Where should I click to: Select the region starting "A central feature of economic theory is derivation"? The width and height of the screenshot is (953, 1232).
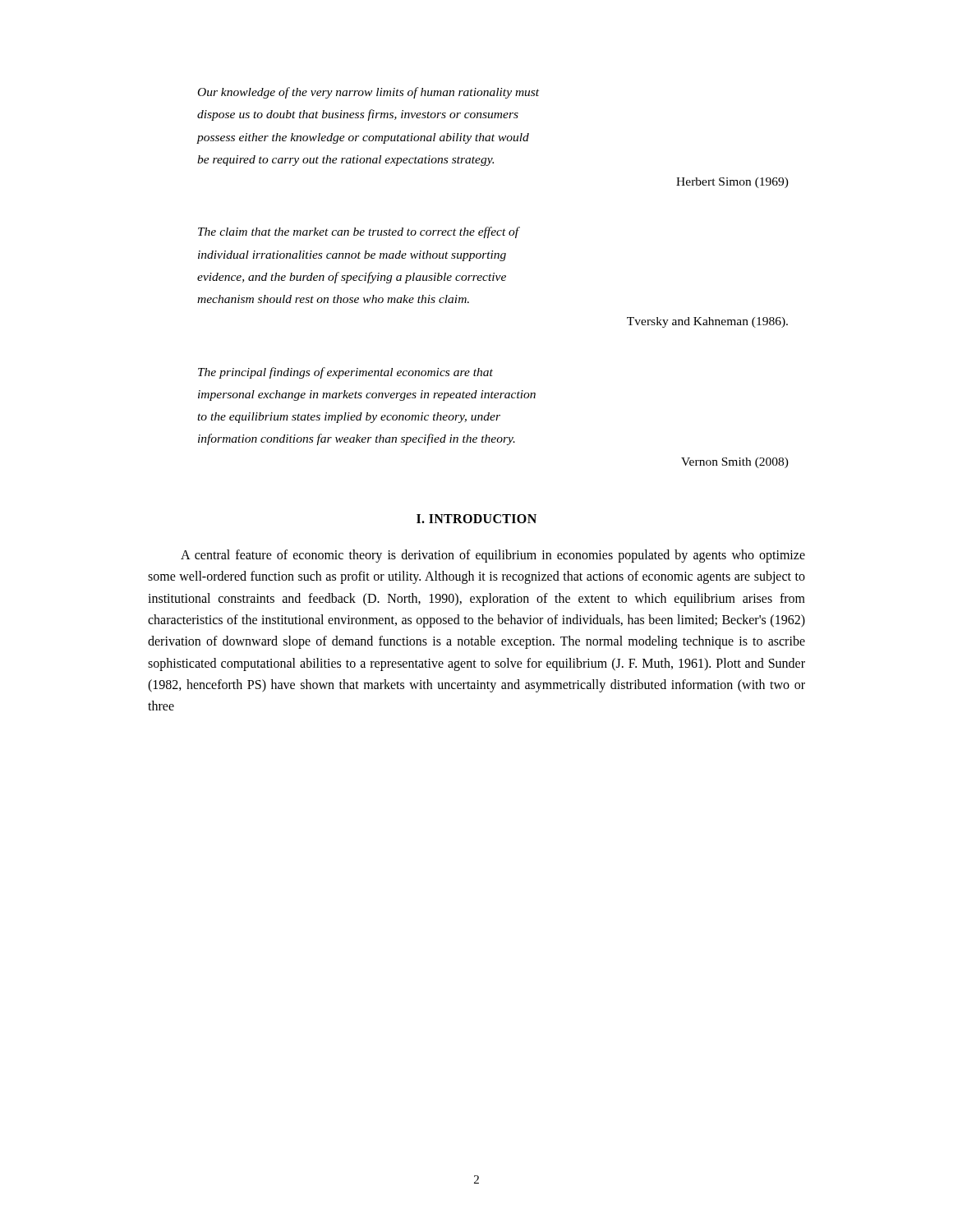point(476,631)
